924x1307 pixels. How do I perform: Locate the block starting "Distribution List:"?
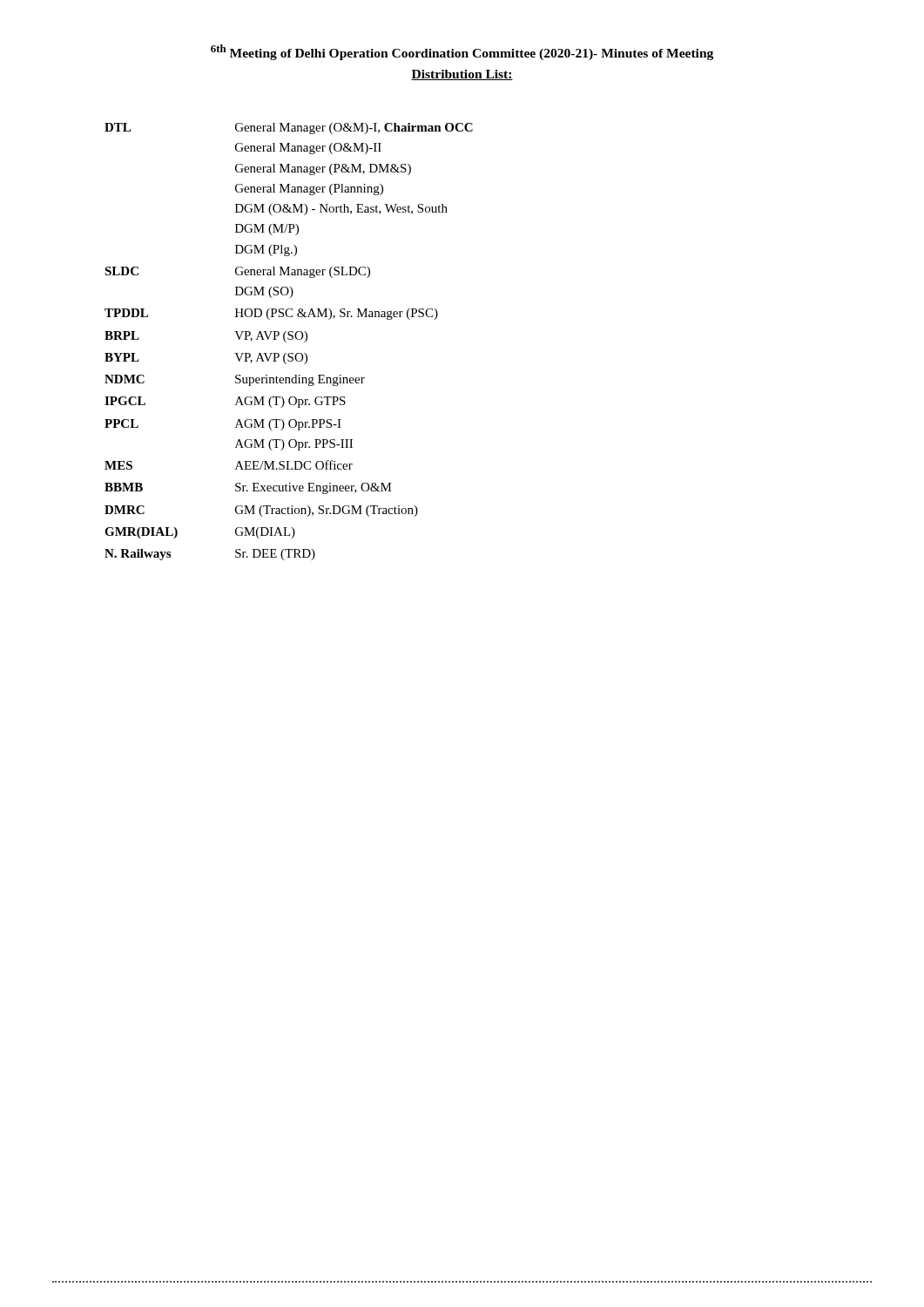pos(462,74)
